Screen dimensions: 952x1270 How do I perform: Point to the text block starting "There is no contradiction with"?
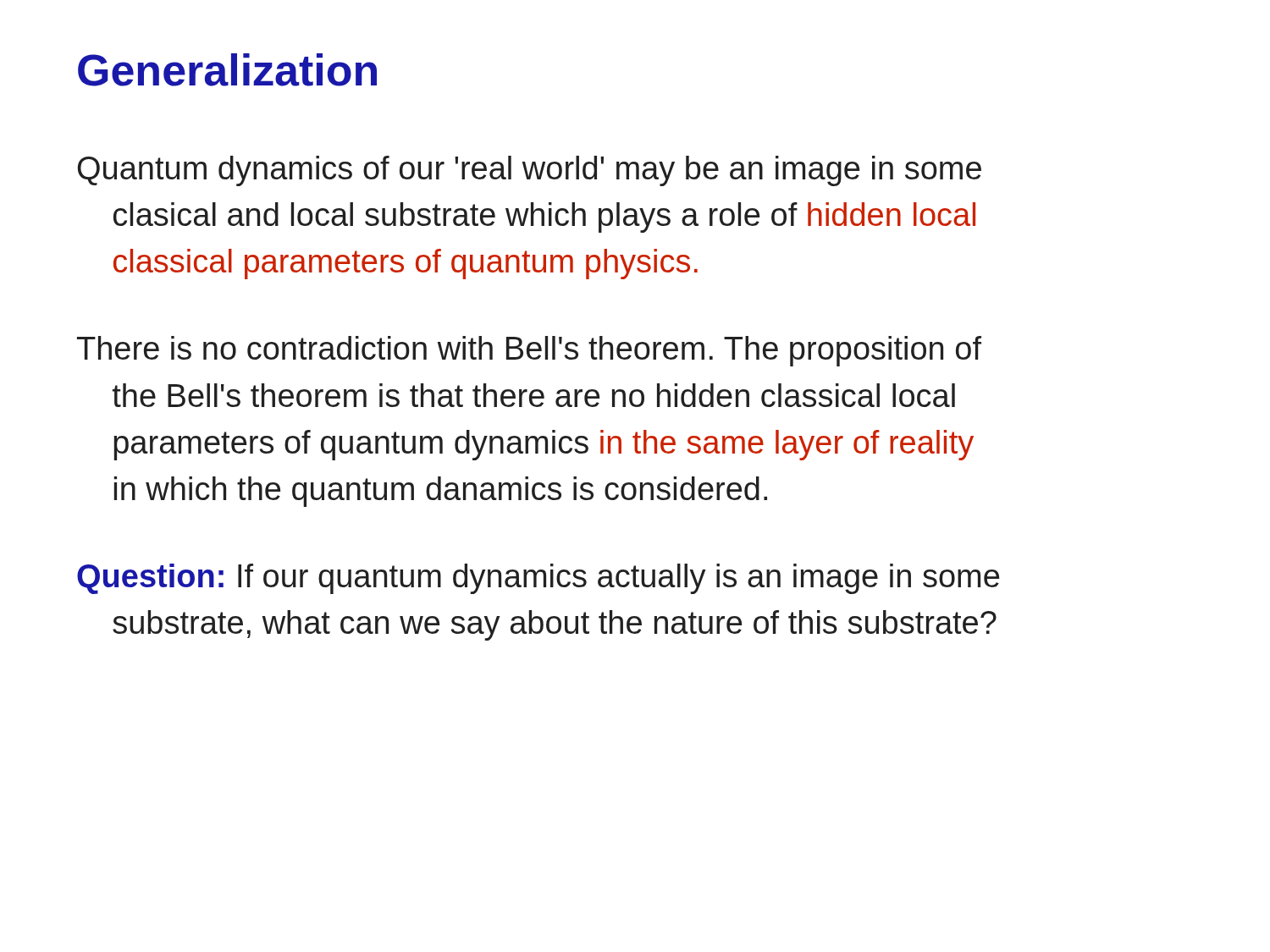[x=529, y=419]
